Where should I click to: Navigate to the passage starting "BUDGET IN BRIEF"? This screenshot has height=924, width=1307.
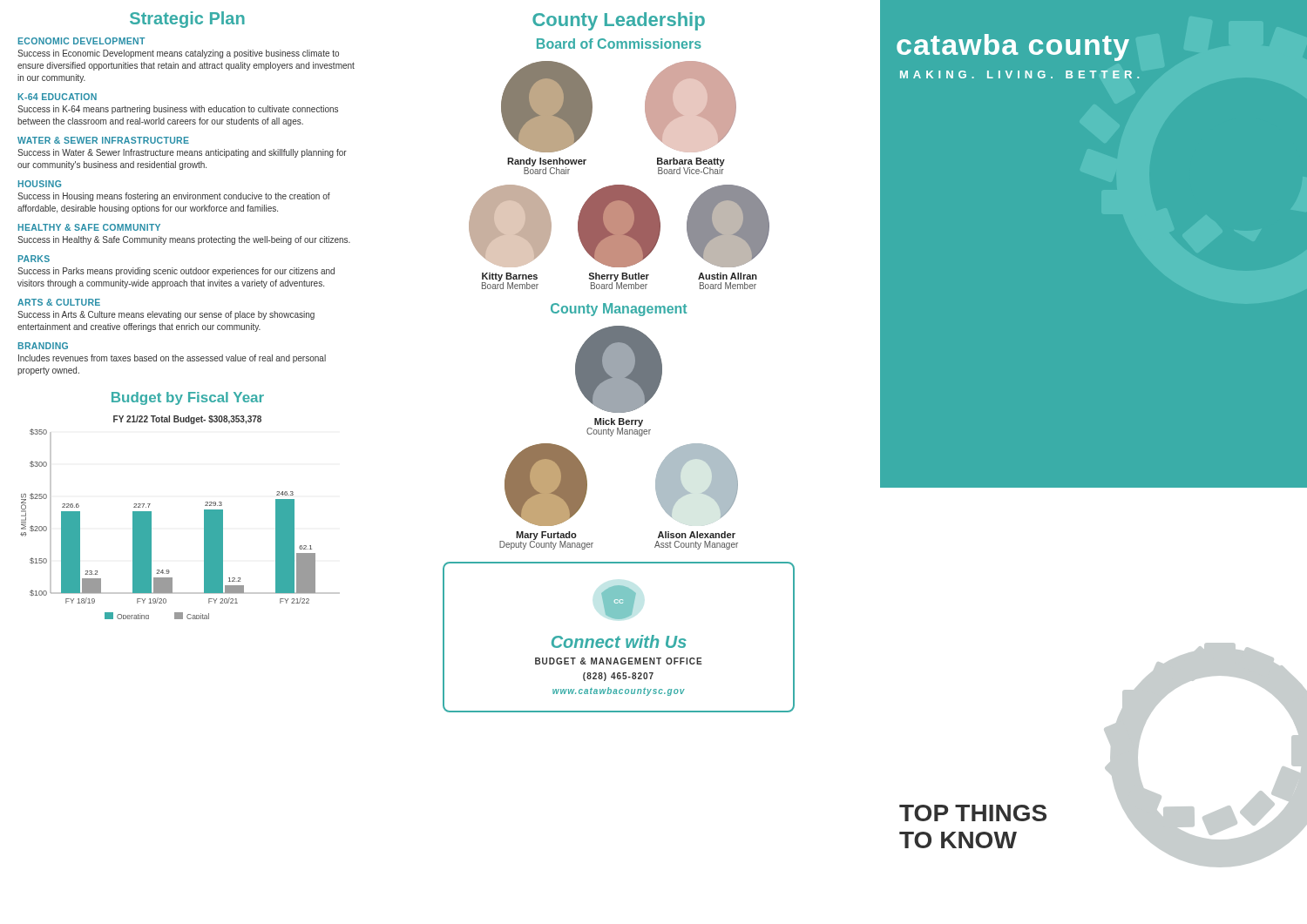(x=1224, y=649)
